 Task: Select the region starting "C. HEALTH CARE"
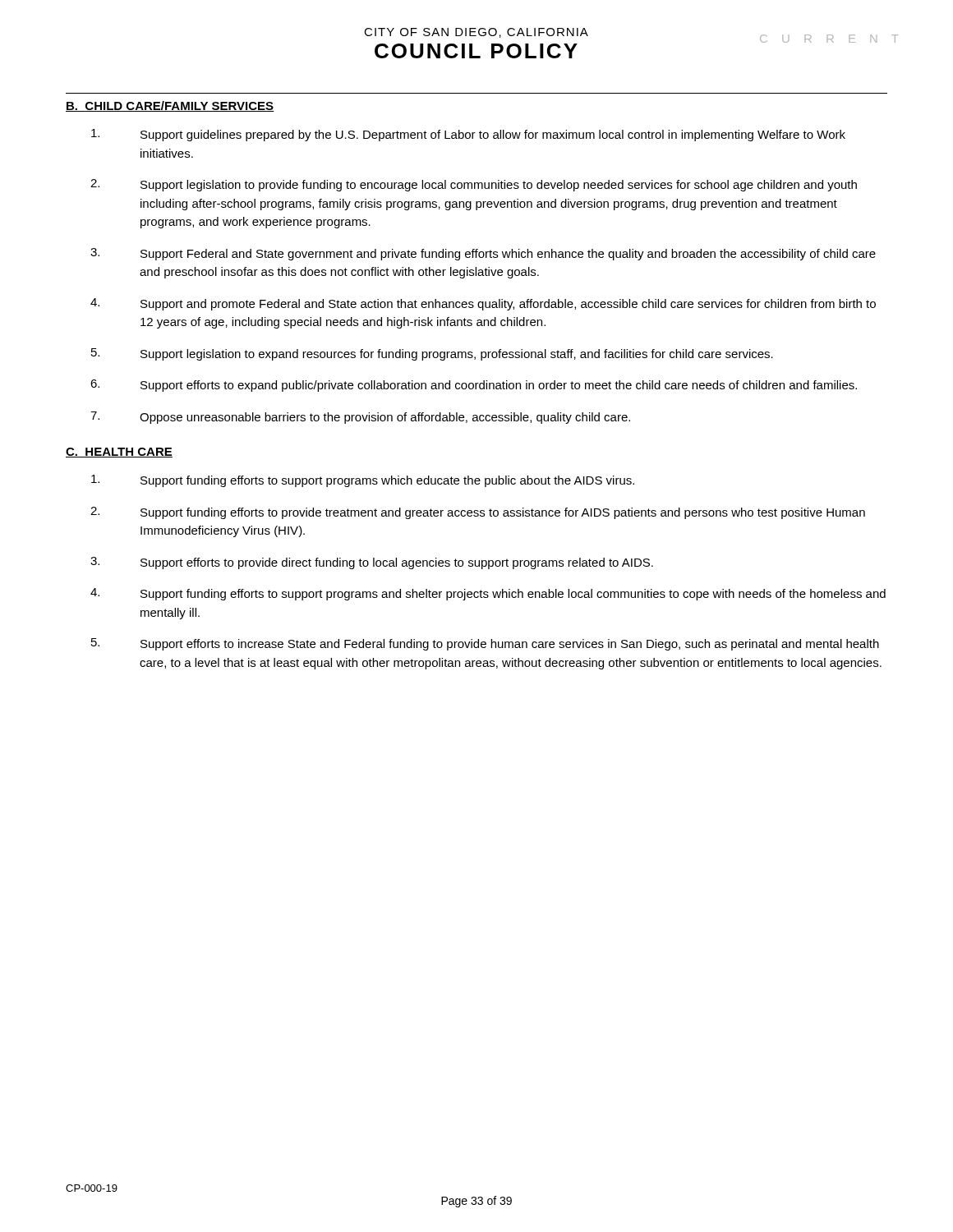(x=119, y=451)
